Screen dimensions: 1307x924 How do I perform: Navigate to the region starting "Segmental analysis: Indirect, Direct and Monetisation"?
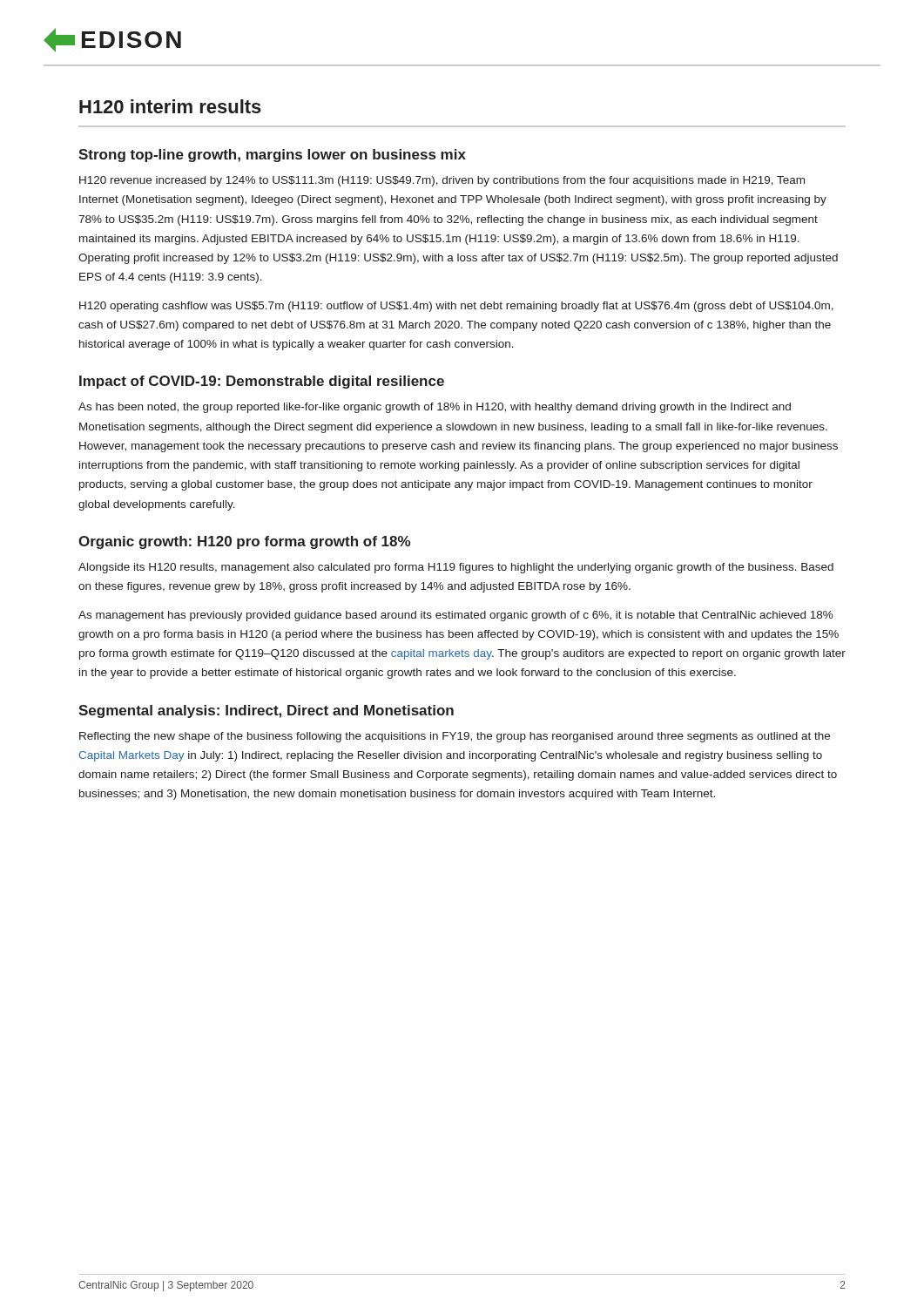click(266, 710)
